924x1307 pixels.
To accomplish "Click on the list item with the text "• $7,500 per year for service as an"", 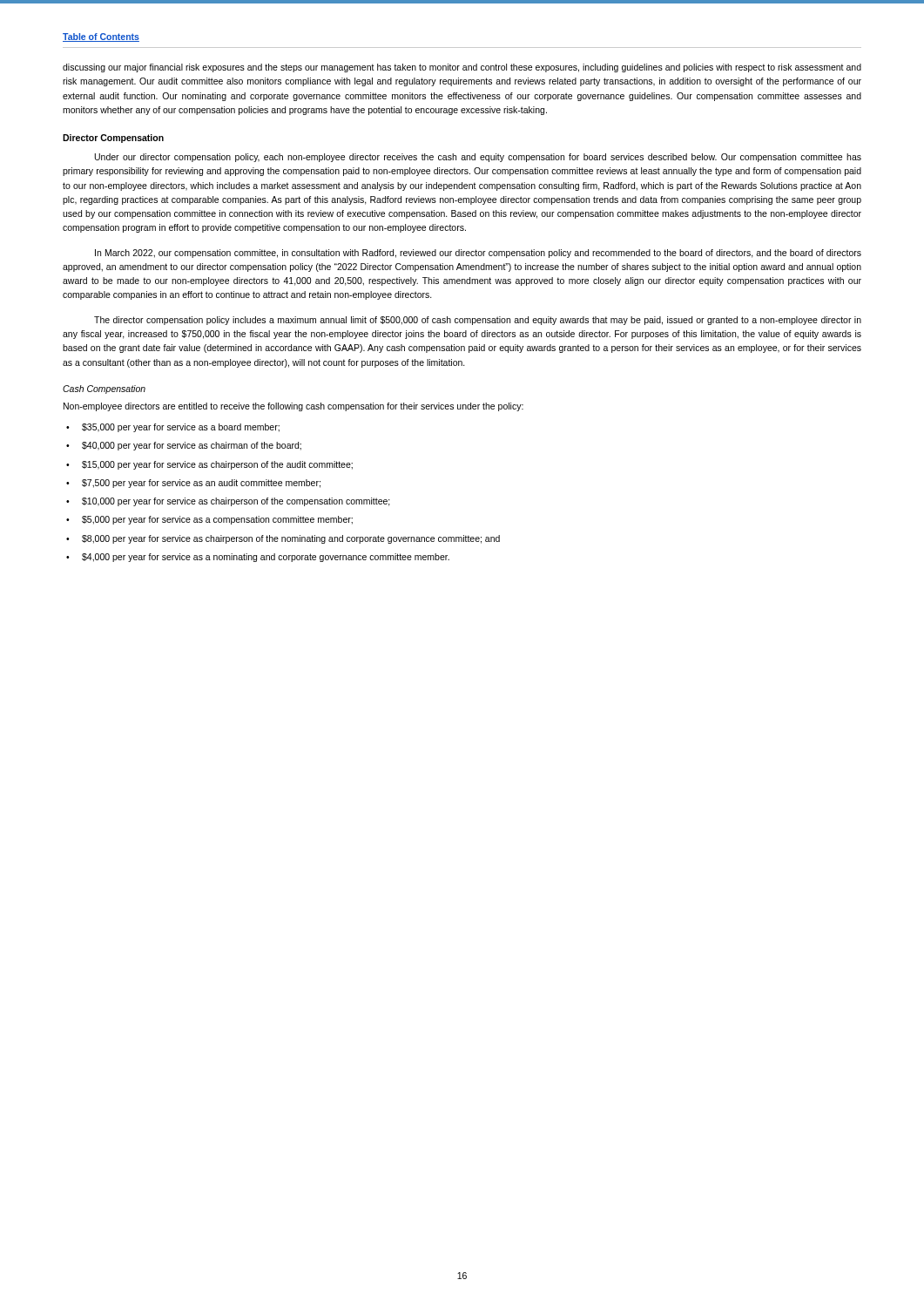I will 193,484.
